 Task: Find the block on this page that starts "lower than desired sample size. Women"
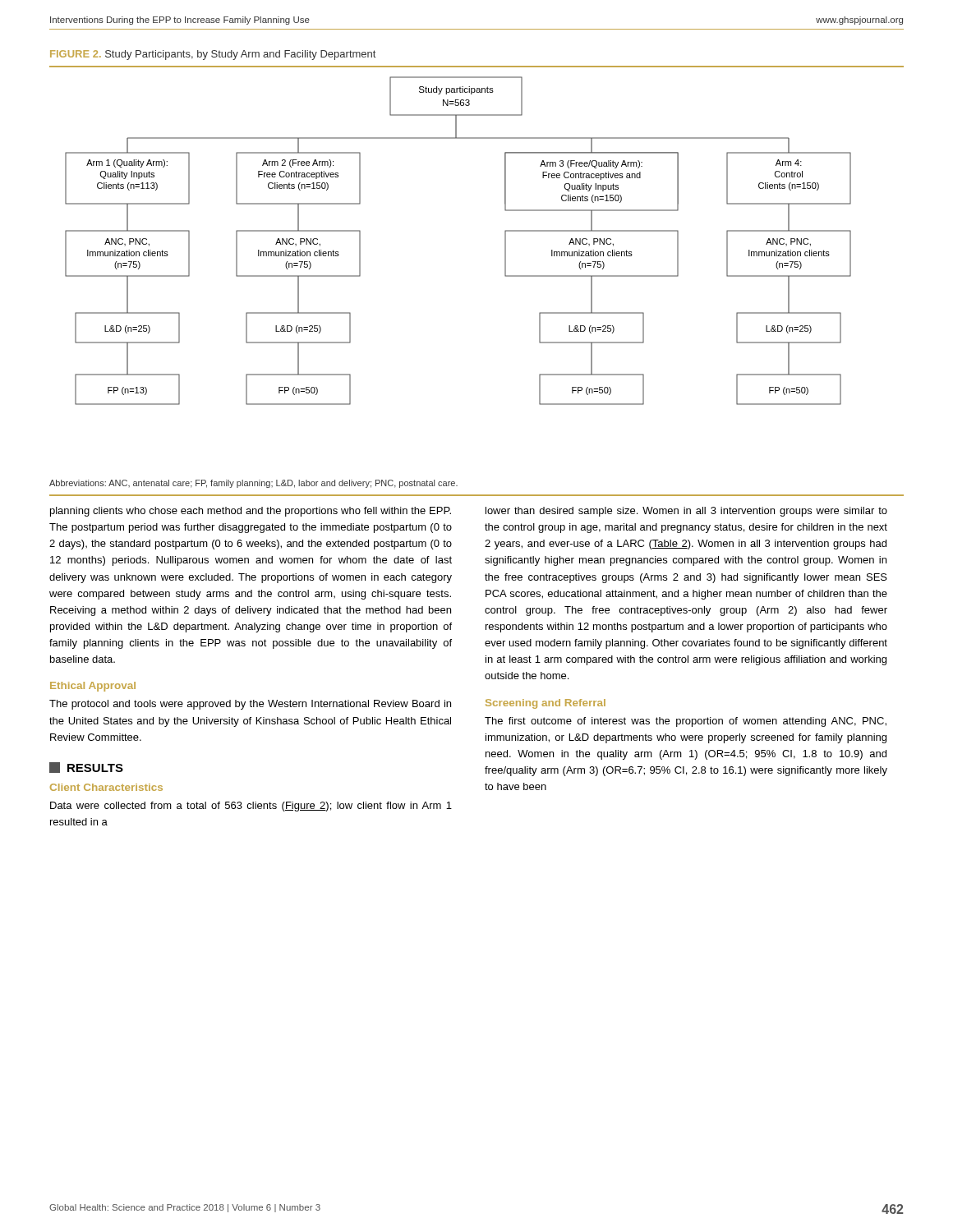pos(686,593)
